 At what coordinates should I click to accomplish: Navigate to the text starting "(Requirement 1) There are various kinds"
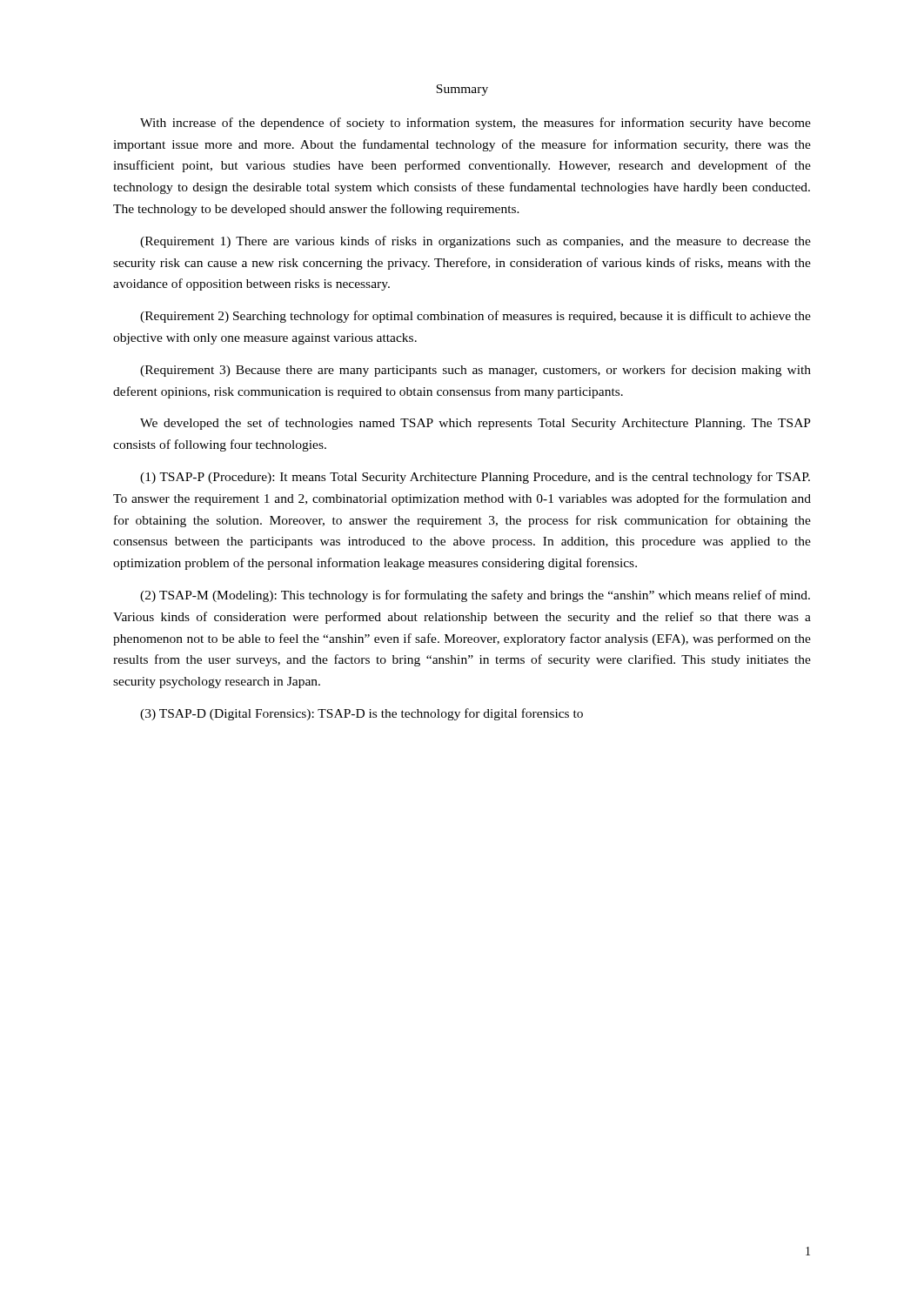coord(462,262)
